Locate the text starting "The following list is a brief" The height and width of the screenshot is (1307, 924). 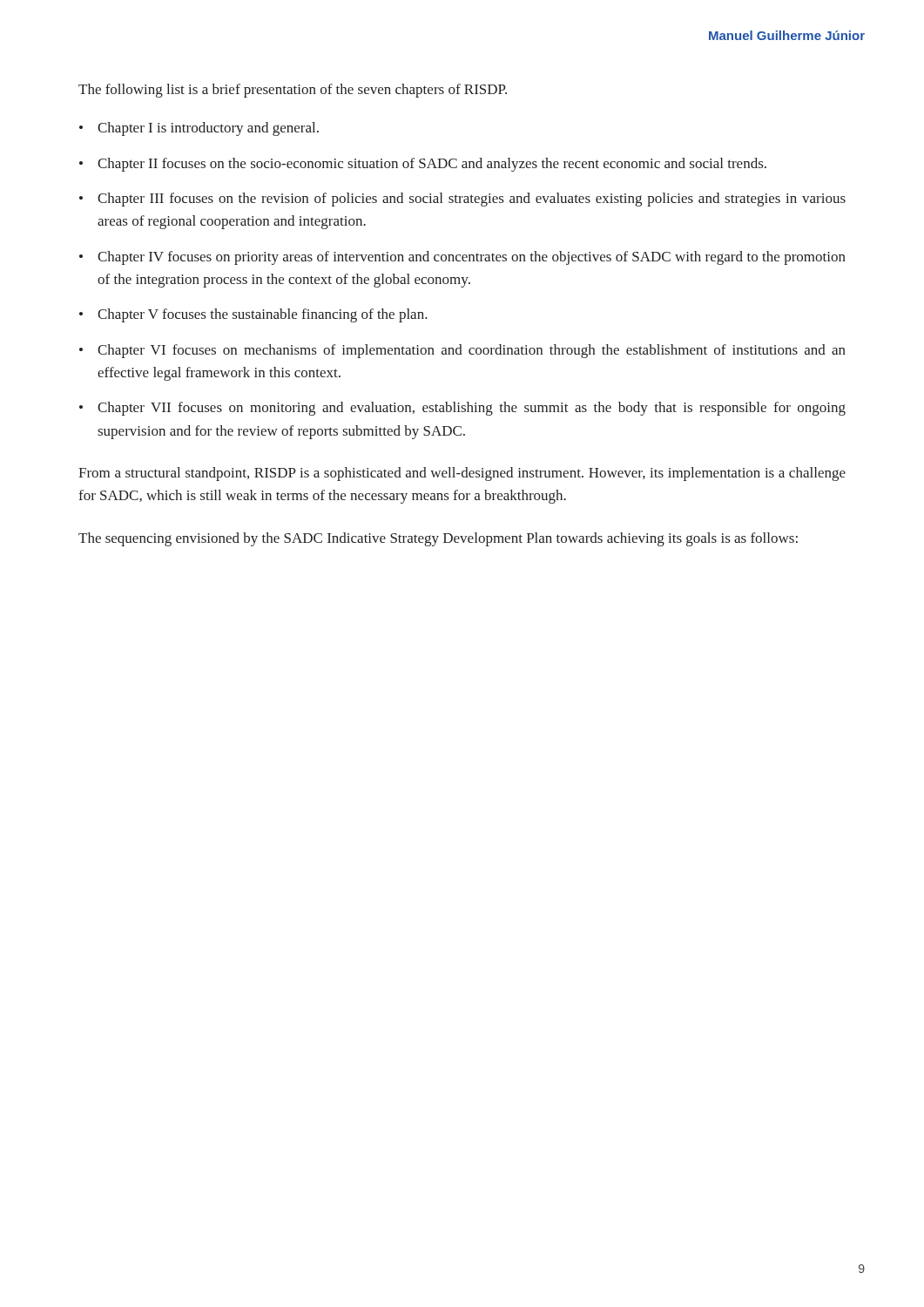[293, 89]
